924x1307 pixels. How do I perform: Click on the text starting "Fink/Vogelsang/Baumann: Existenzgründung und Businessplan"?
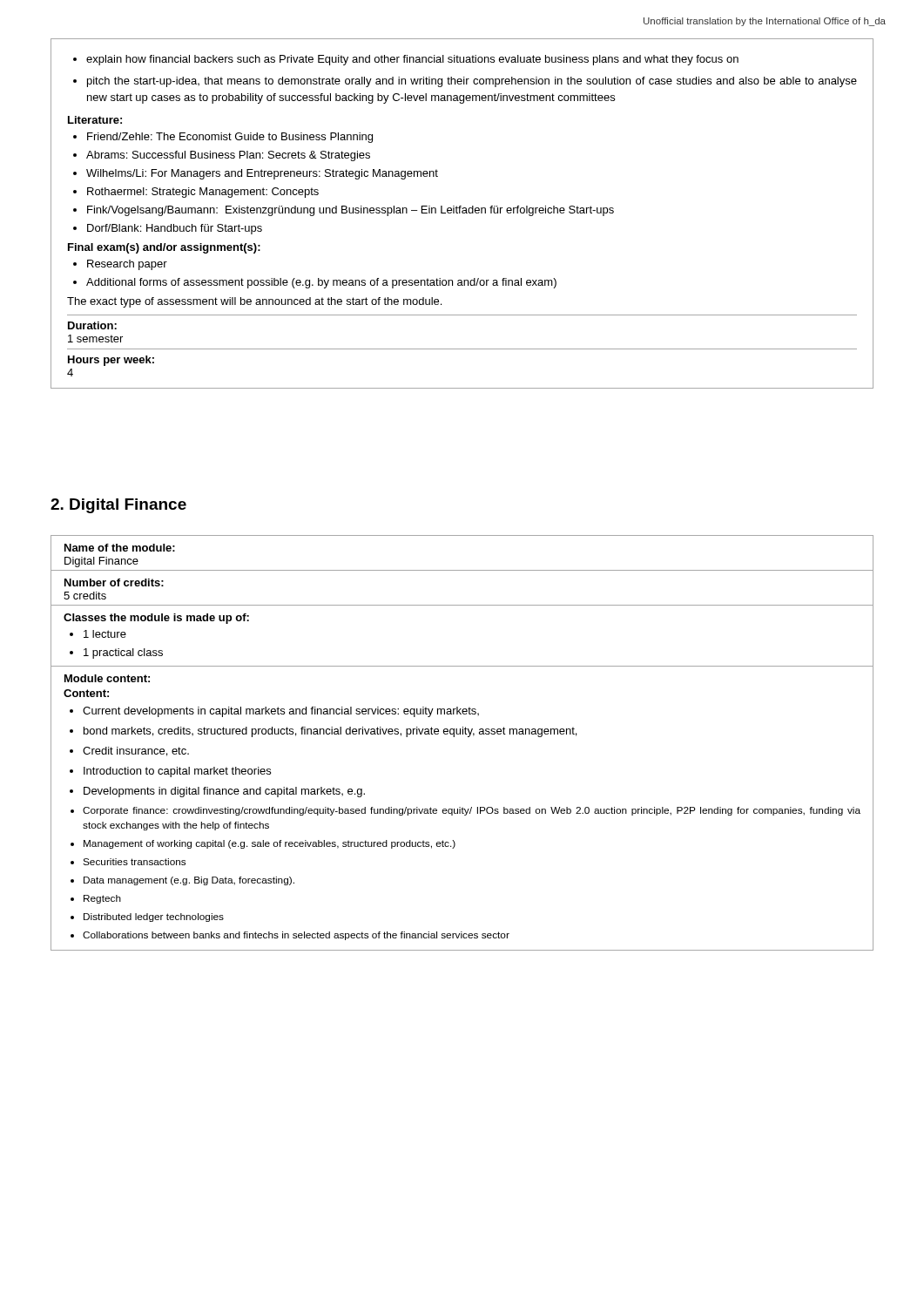click(x=350, y=210)
